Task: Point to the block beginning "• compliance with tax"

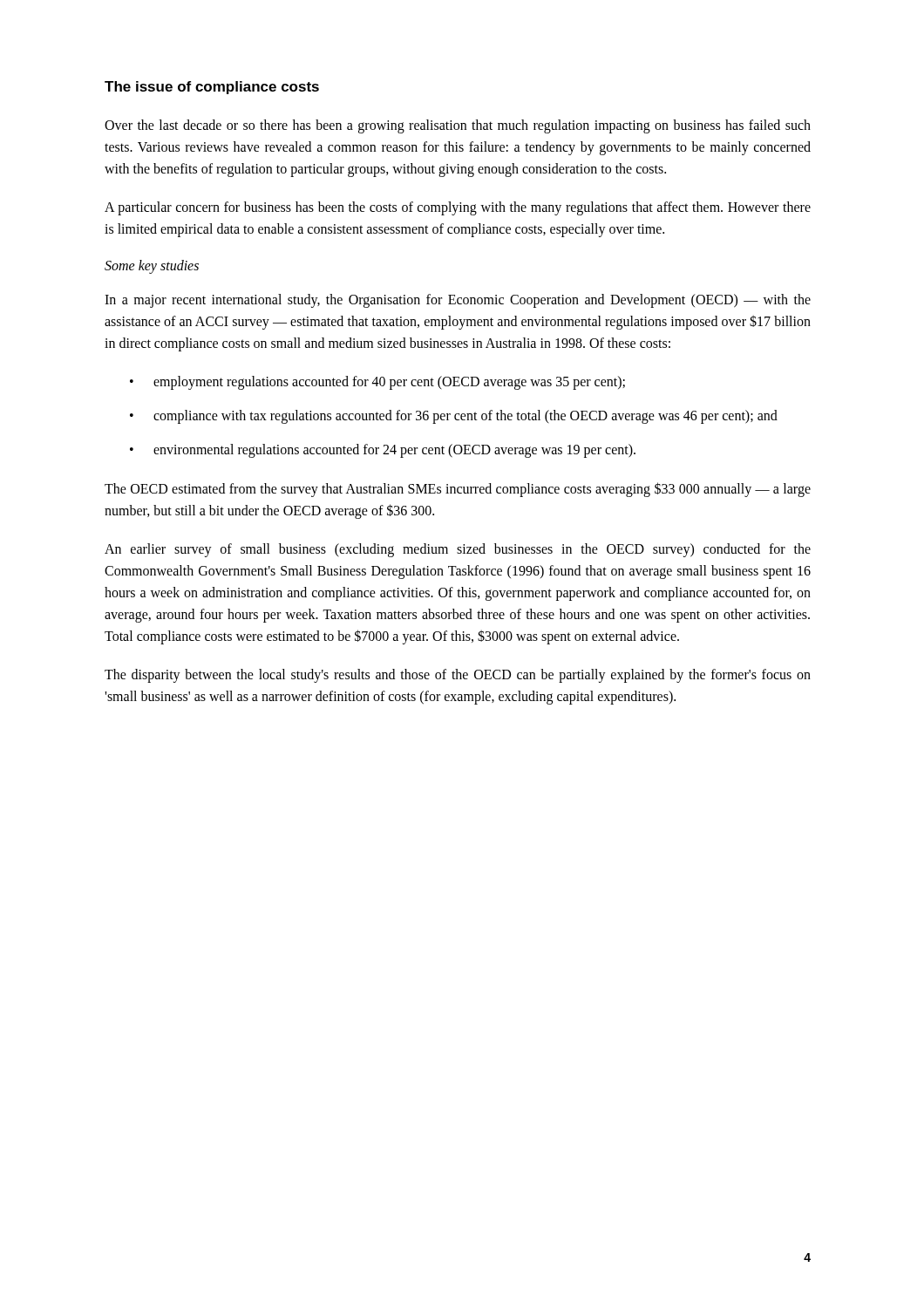Action: tap(470, 416)
